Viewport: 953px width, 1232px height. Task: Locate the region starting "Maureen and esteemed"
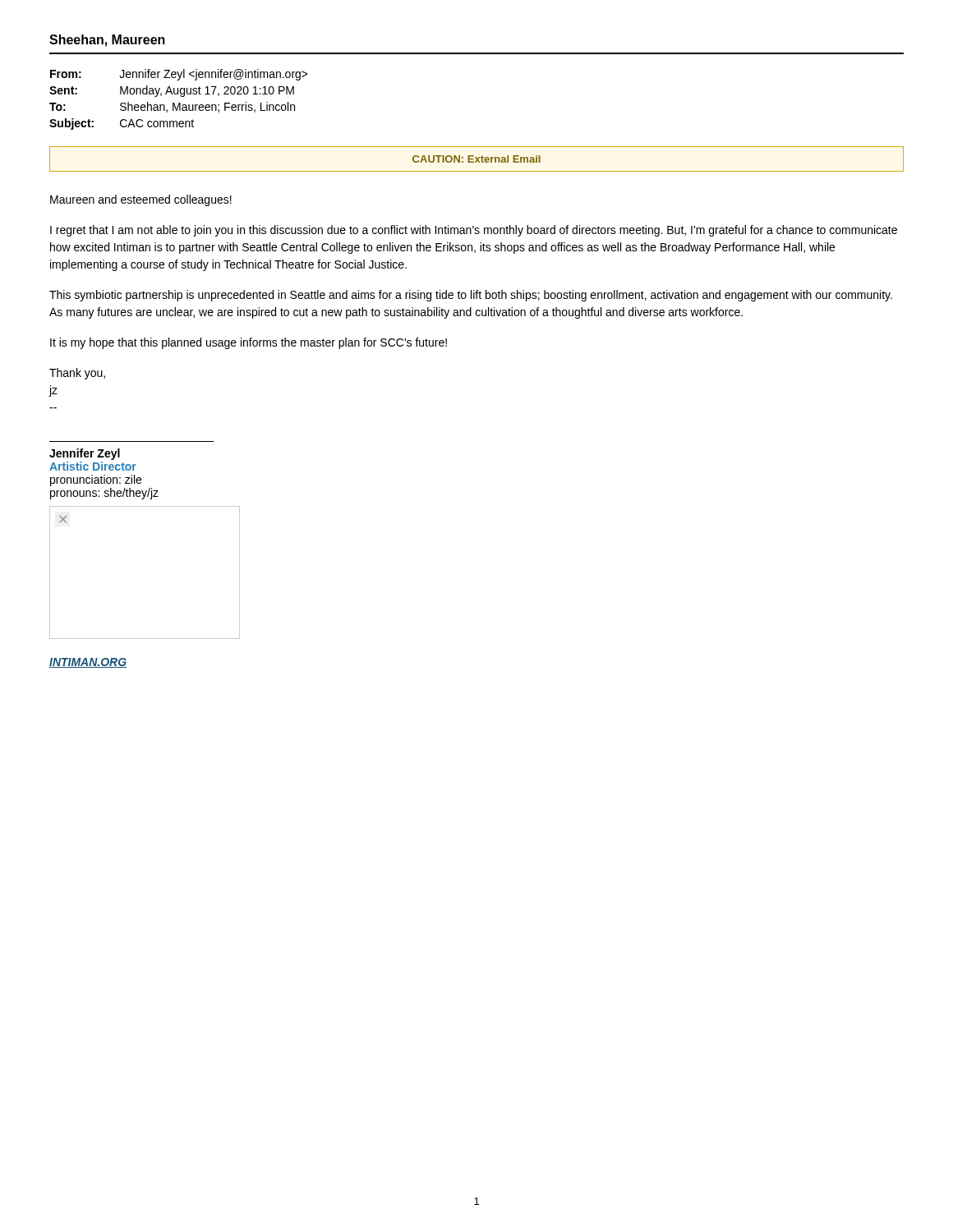click(141, 200)
